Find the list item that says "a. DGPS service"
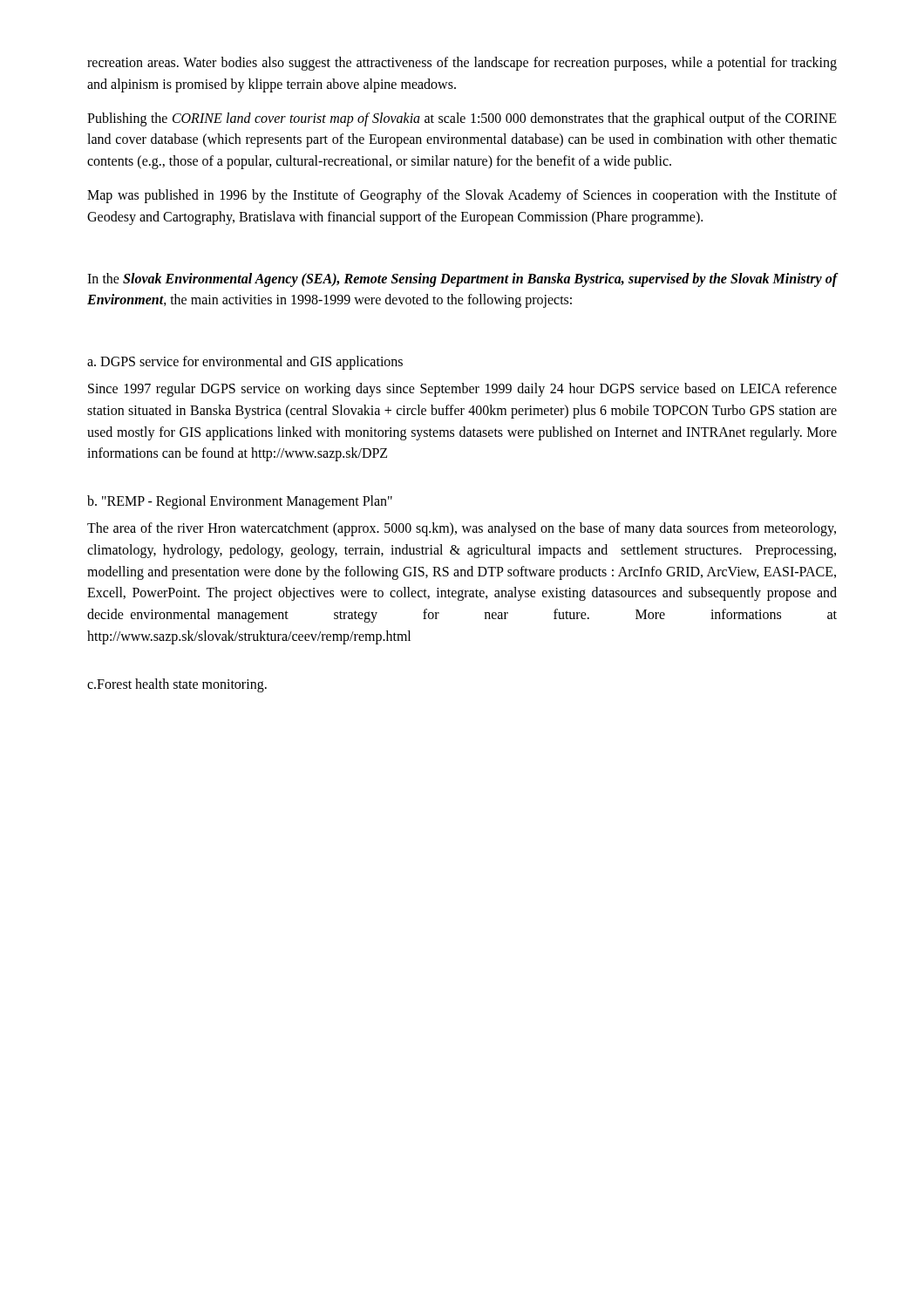 click(245, 362)
